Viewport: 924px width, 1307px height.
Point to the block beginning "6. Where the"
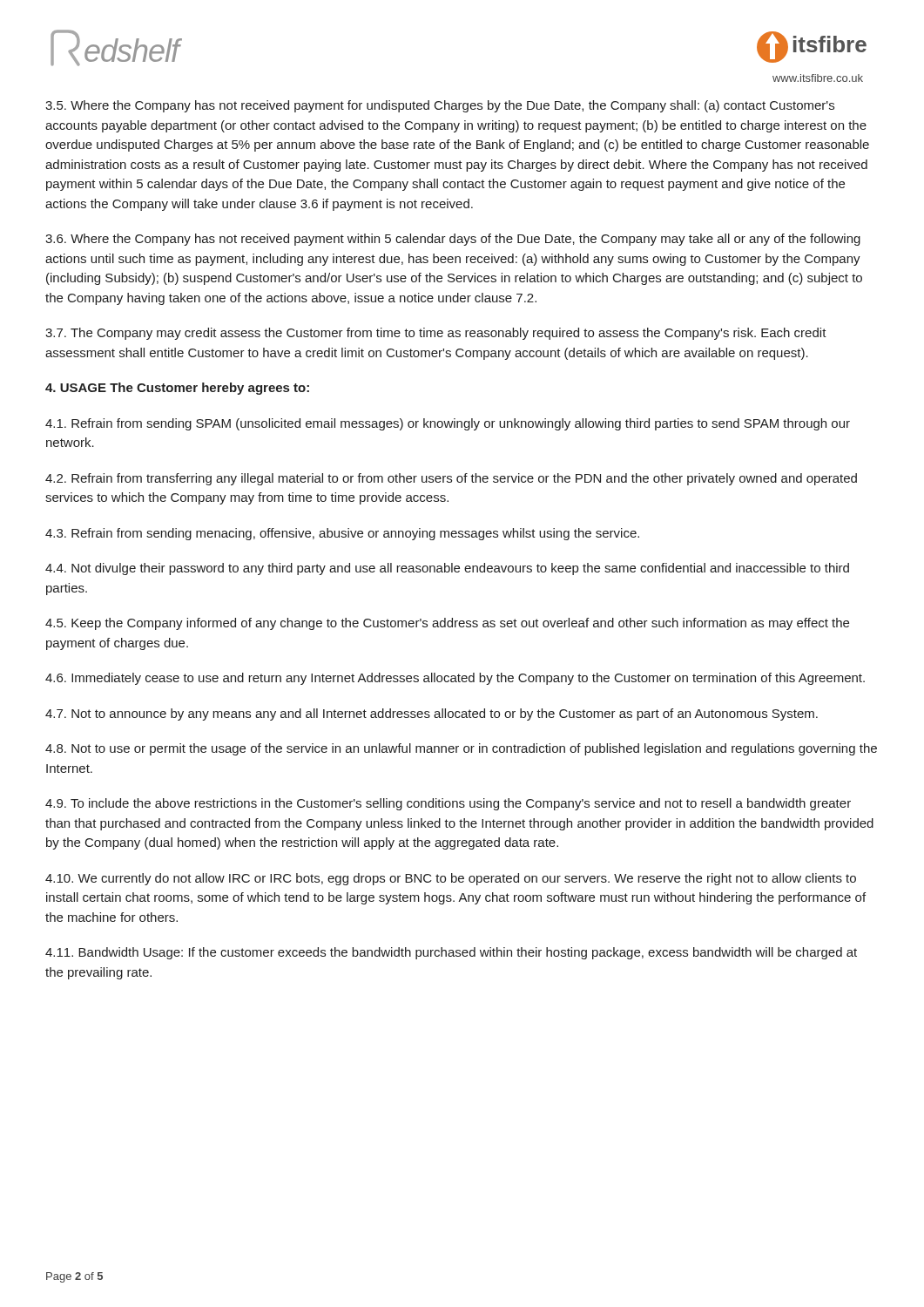(x=454, y=268)
